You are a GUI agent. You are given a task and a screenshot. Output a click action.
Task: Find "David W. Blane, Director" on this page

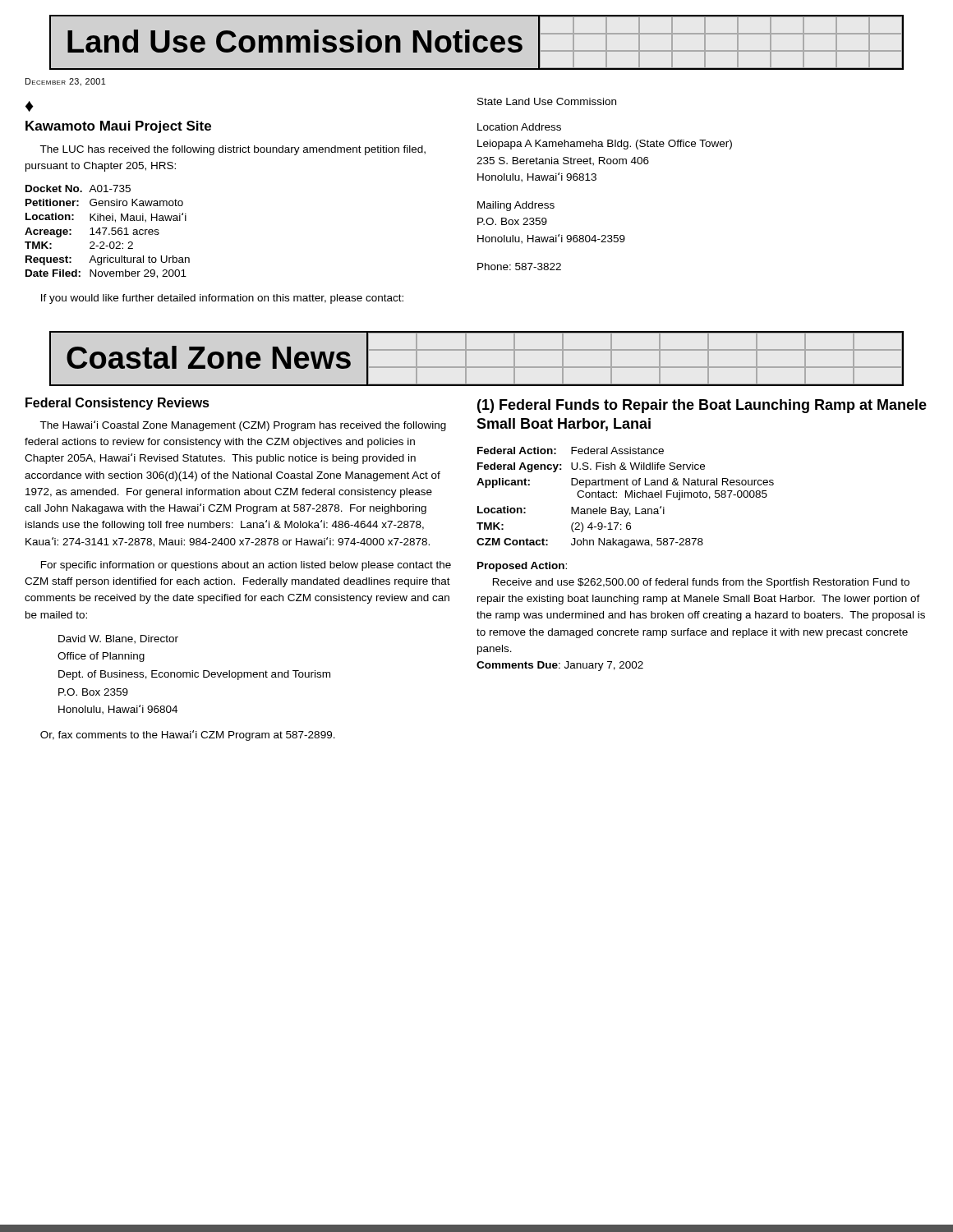coord(118,638)
